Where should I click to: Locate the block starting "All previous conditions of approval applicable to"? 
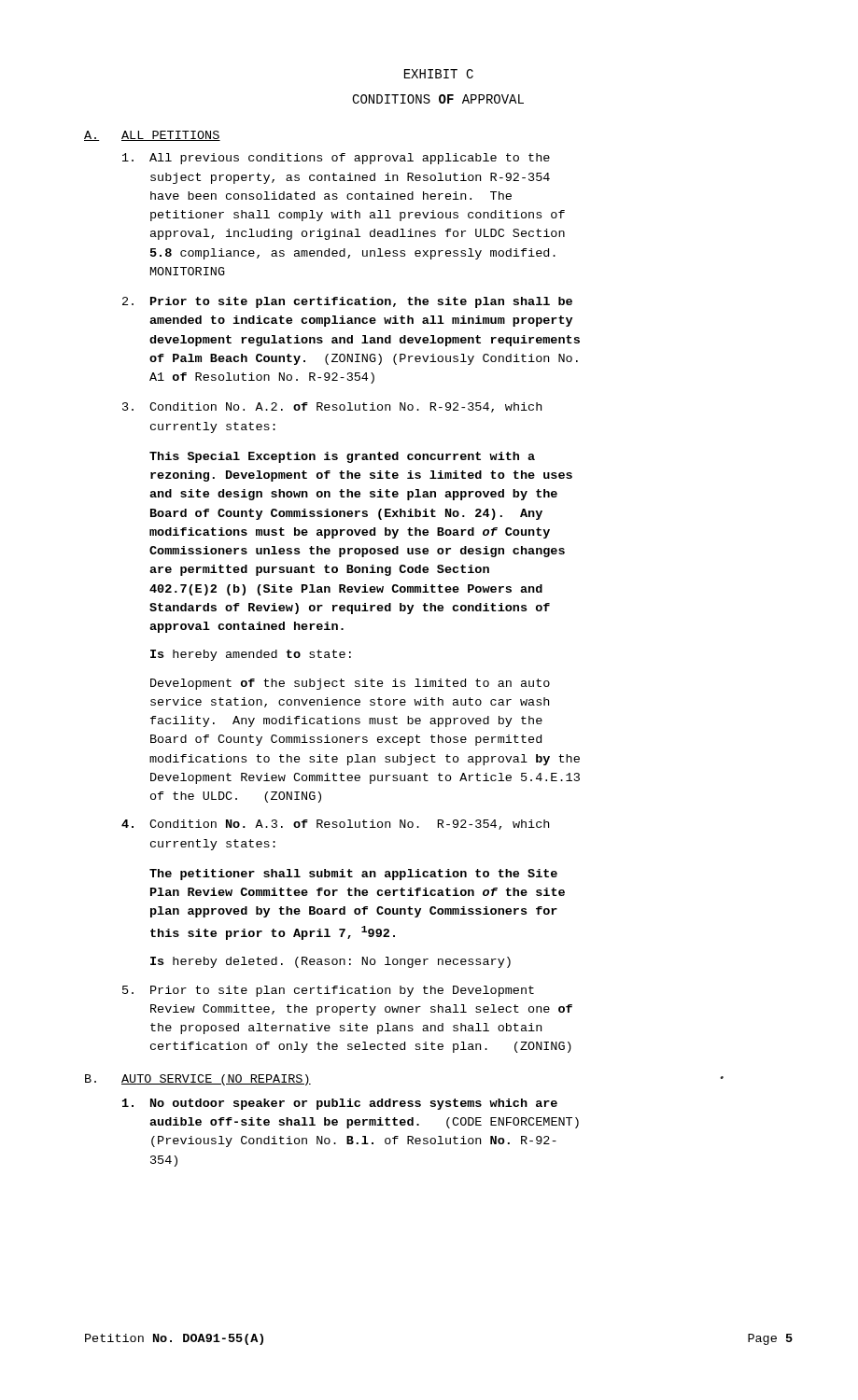point(457,216)
